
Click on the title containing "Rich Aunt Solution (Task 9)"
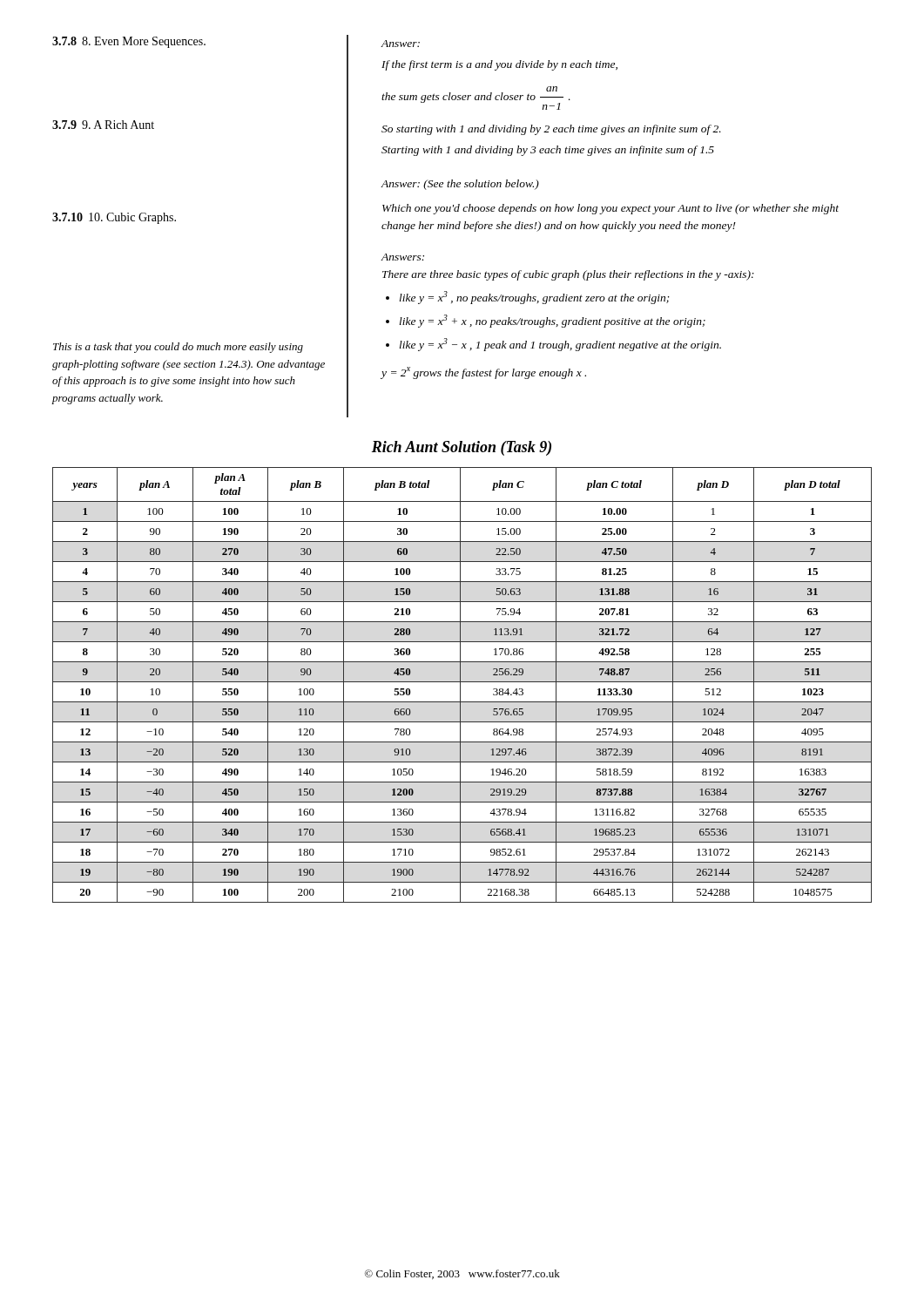[x=462, y=447]
